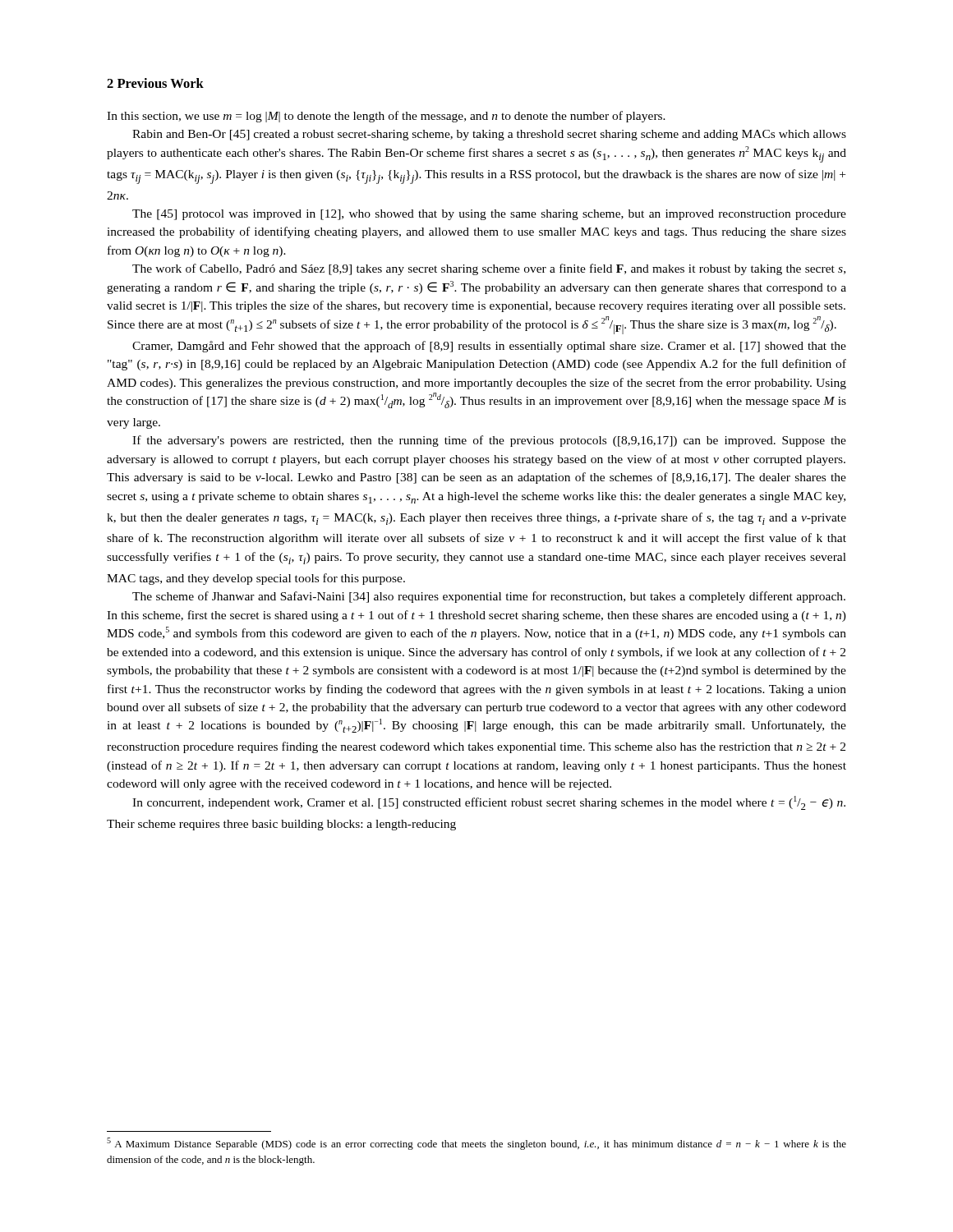Find the block on this page that starts "The [45] protocol was improved in [12], who"
953x1232 pixels.
pyautogui.click(x=476, y=232)
